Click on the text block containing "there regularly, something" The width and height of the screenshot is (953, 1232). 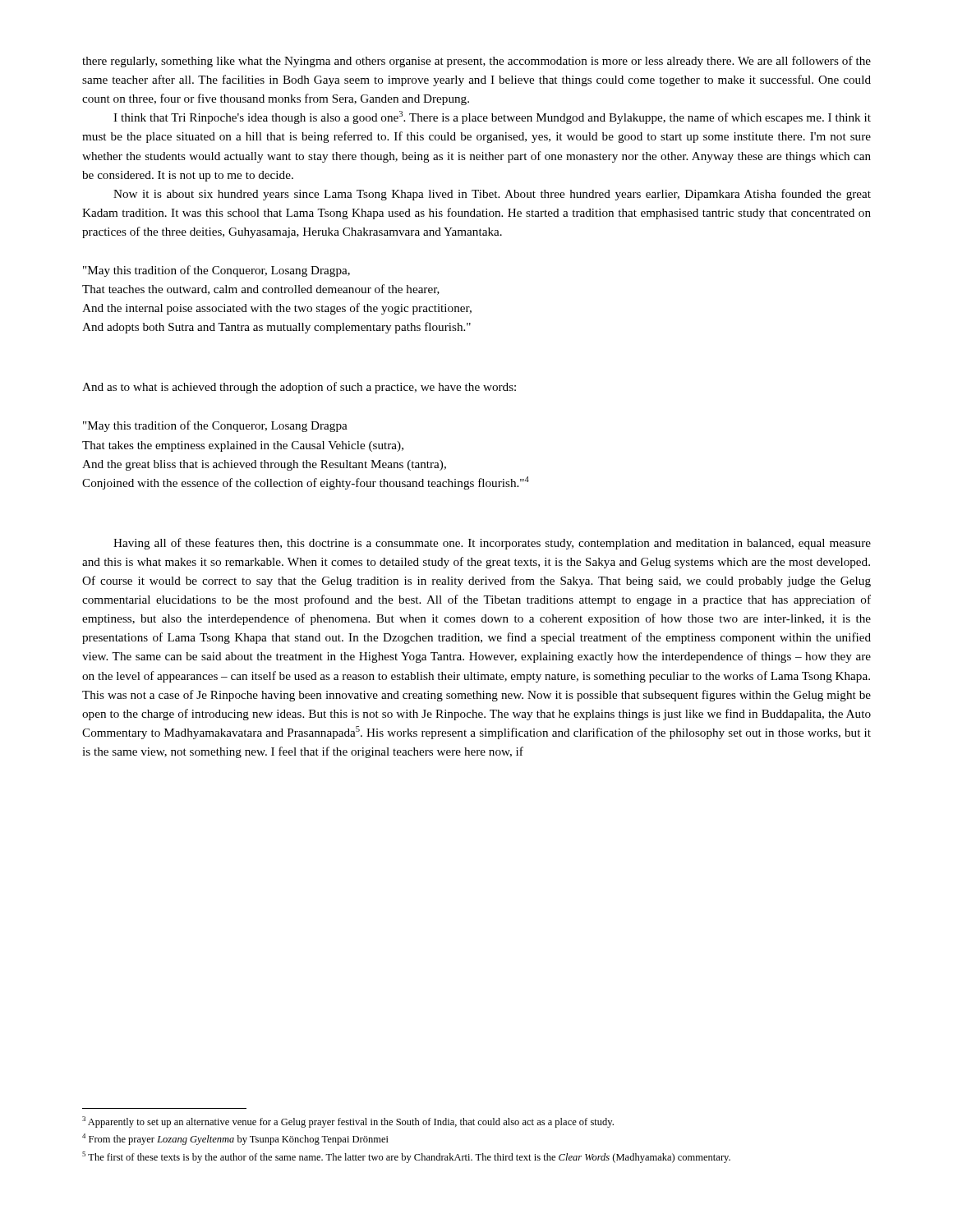[x=476, y=79]
